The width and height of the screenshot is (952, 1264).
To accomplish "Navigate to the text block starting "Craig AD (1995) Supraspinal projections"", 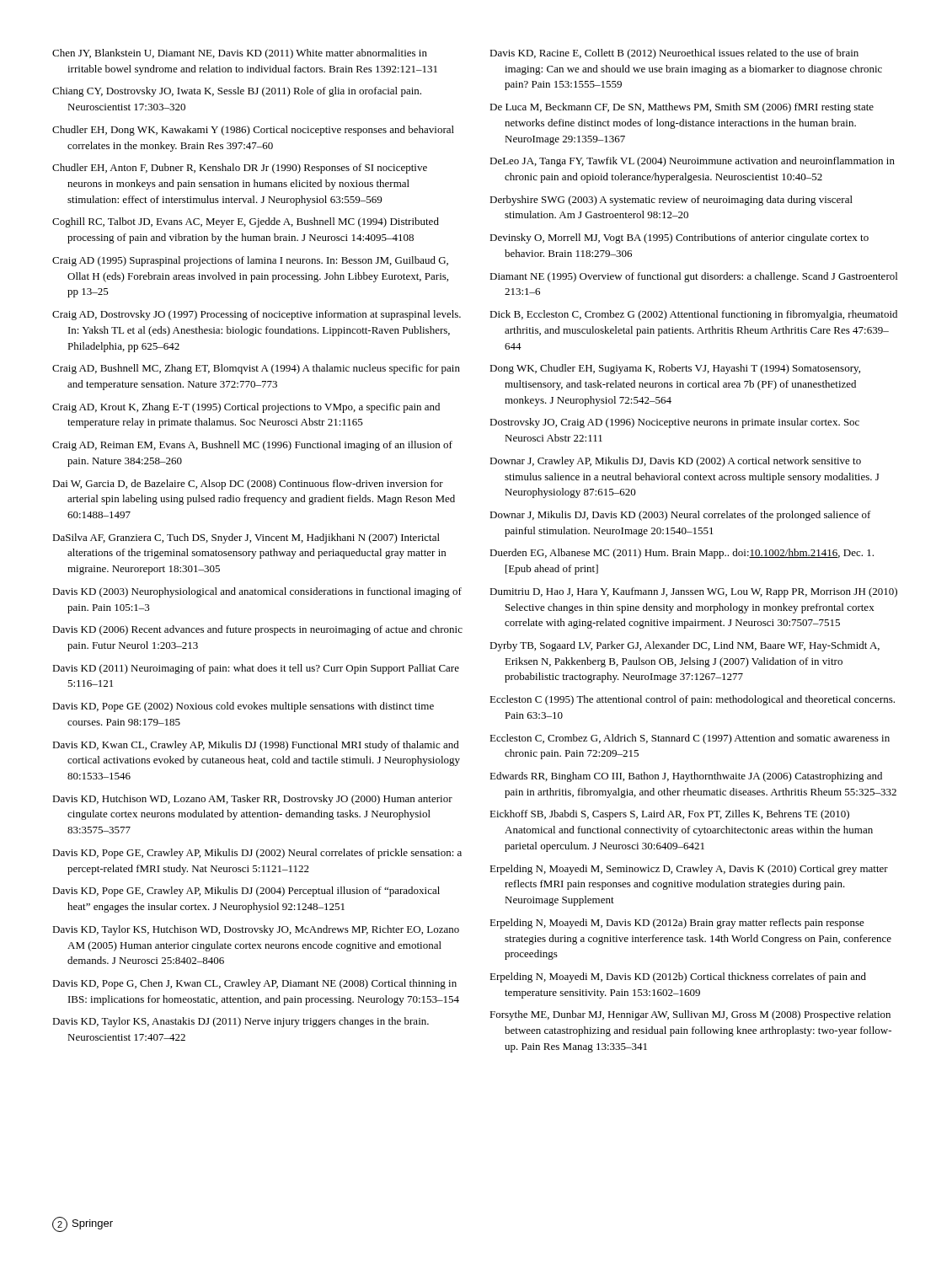I will 251,276.
